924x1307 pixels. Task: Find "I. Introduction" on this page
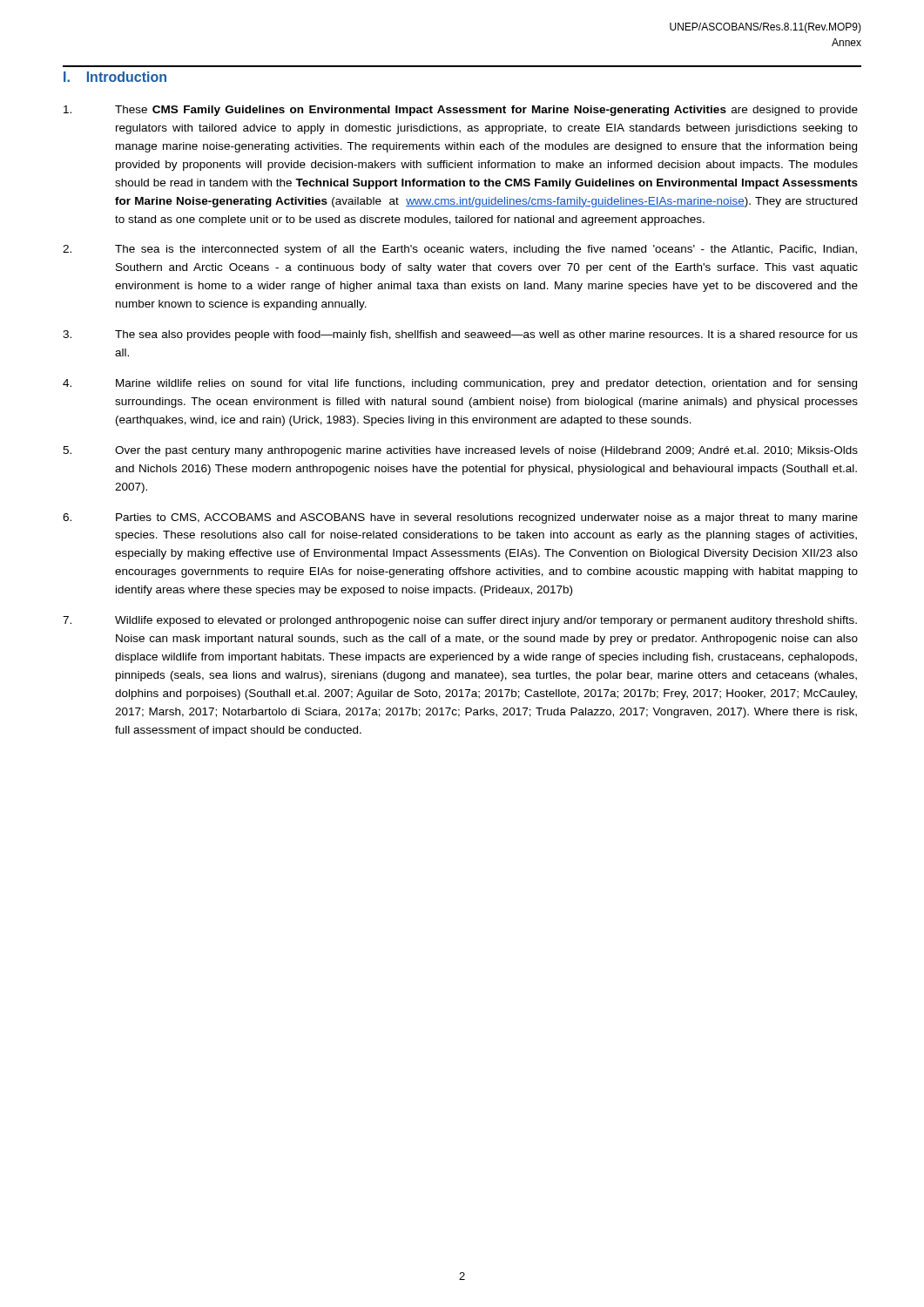pos(115,77)
